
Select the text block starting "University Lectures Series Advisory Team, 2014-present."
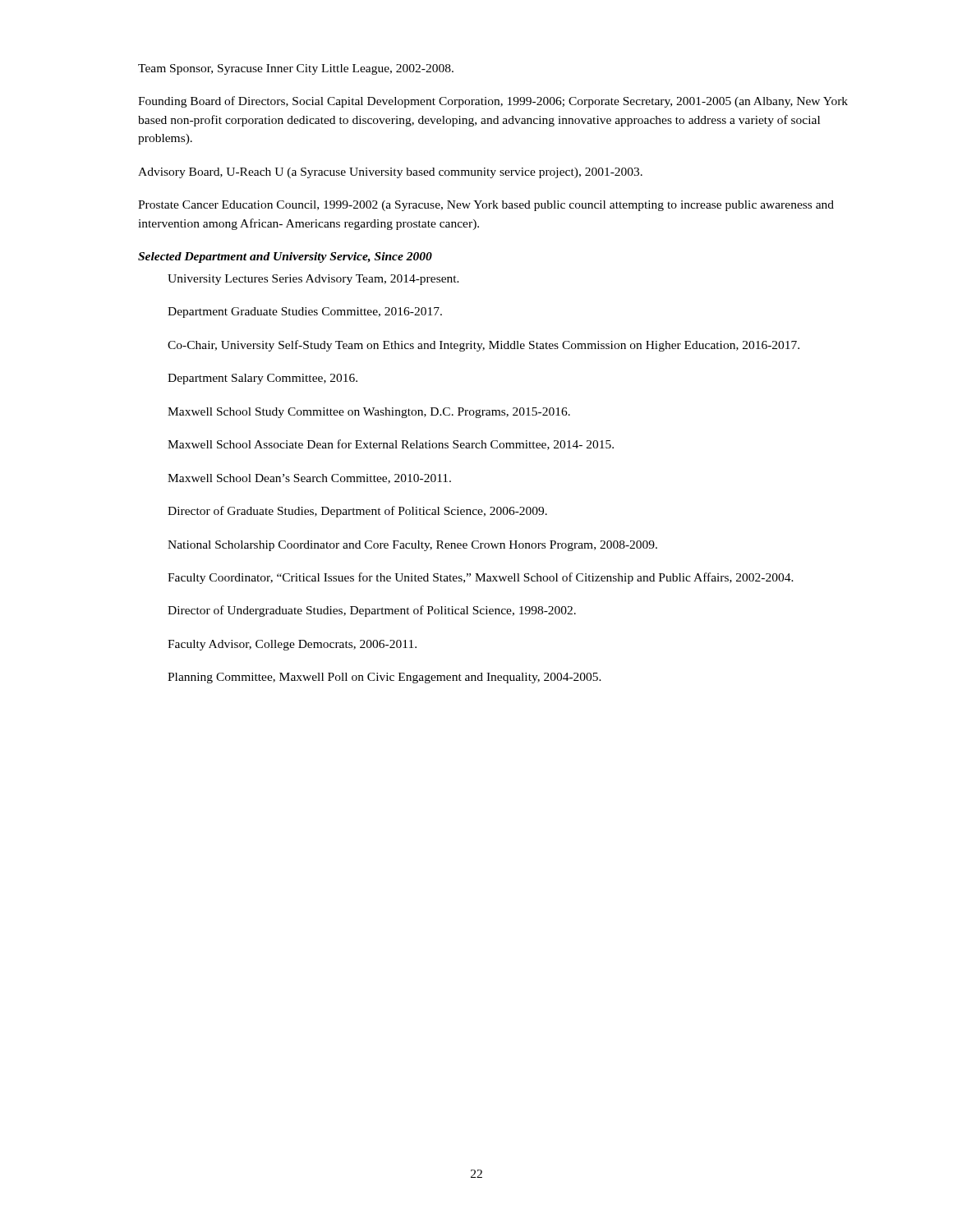point(314,278)
